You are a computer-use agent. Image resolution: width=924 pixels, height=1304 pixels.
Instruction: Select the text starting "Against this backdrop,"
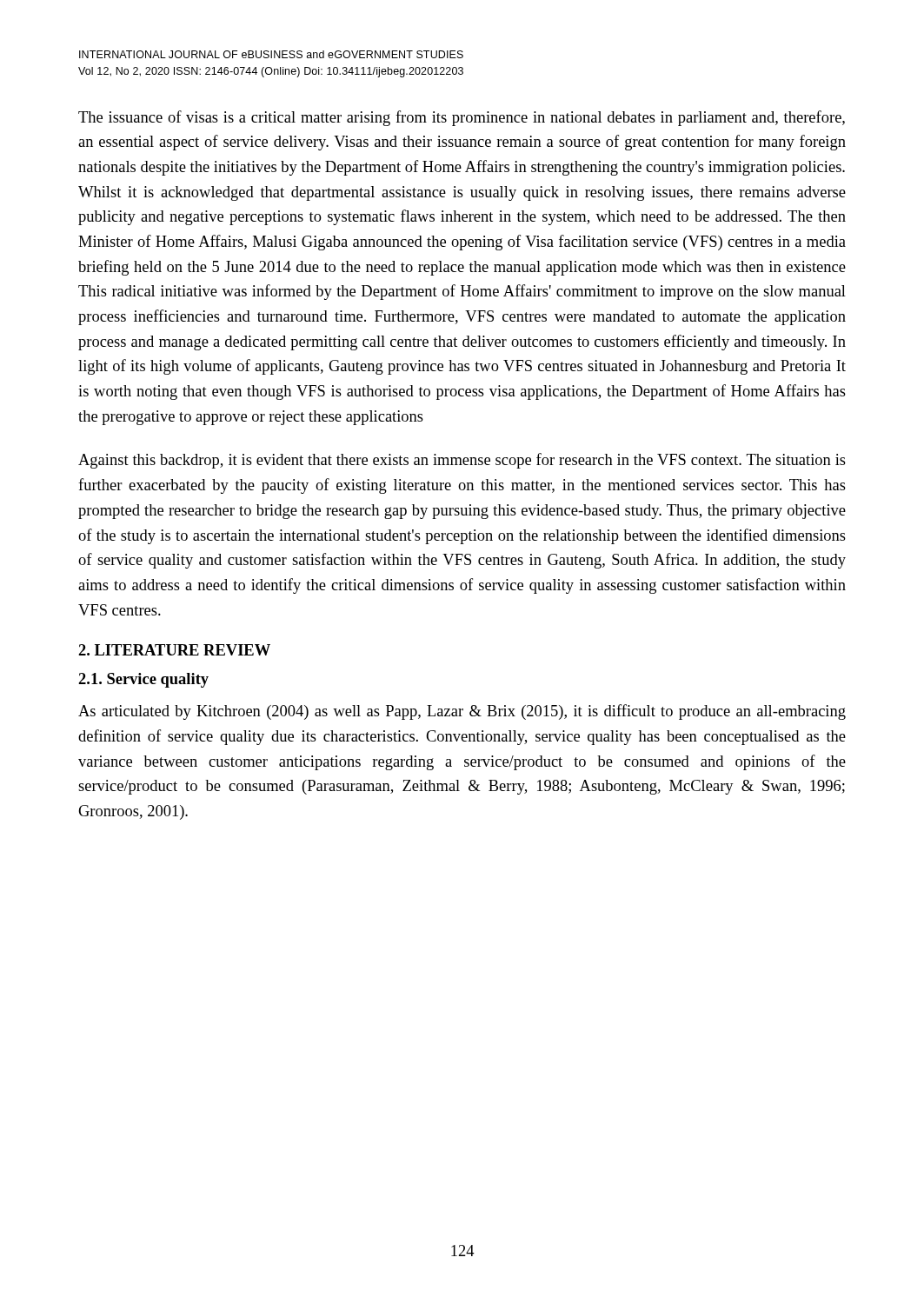tap(462, 535)
